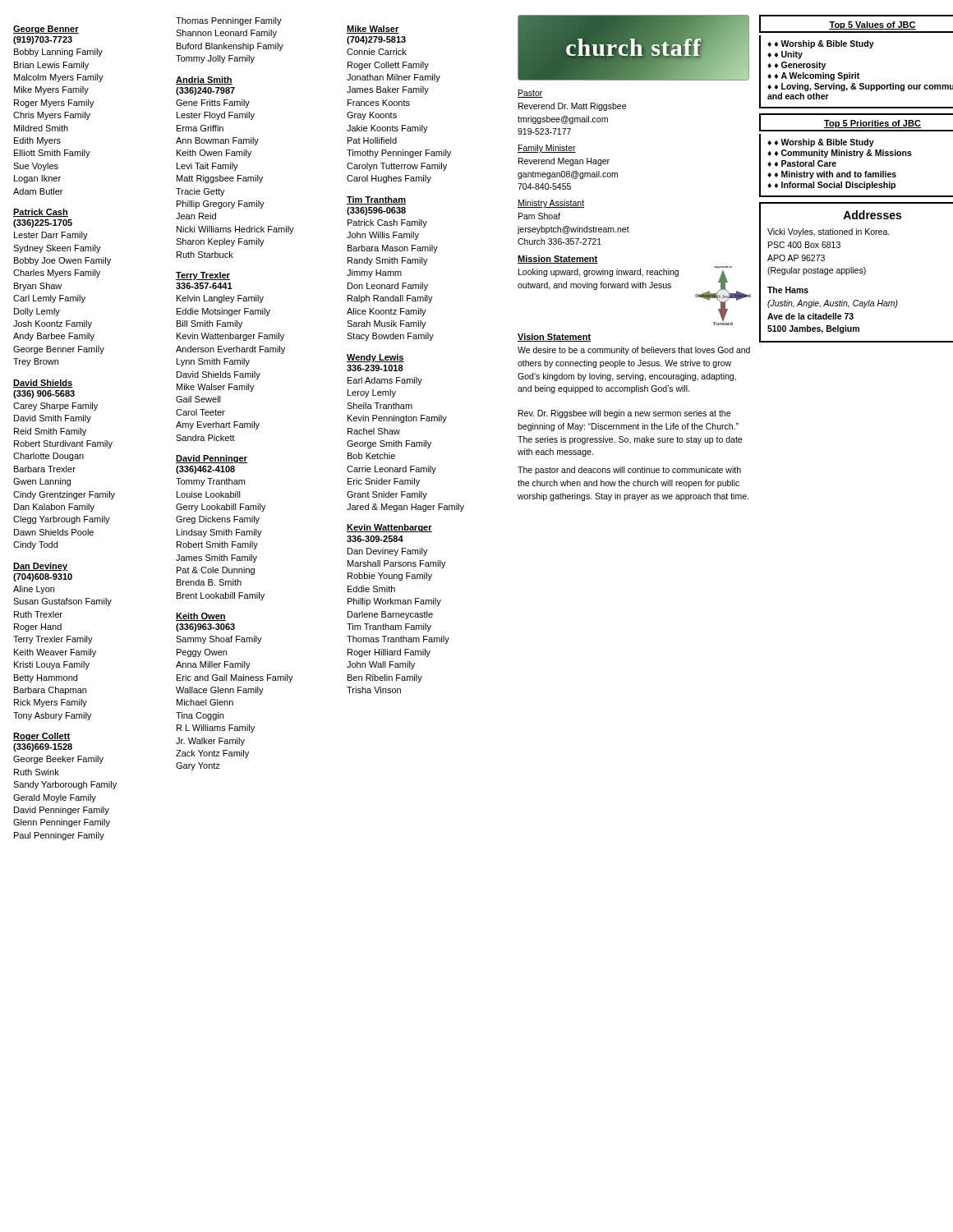
Task: Navigate to the passage starting "Gerald Moyle Family"
Action: tap(55, 797)
